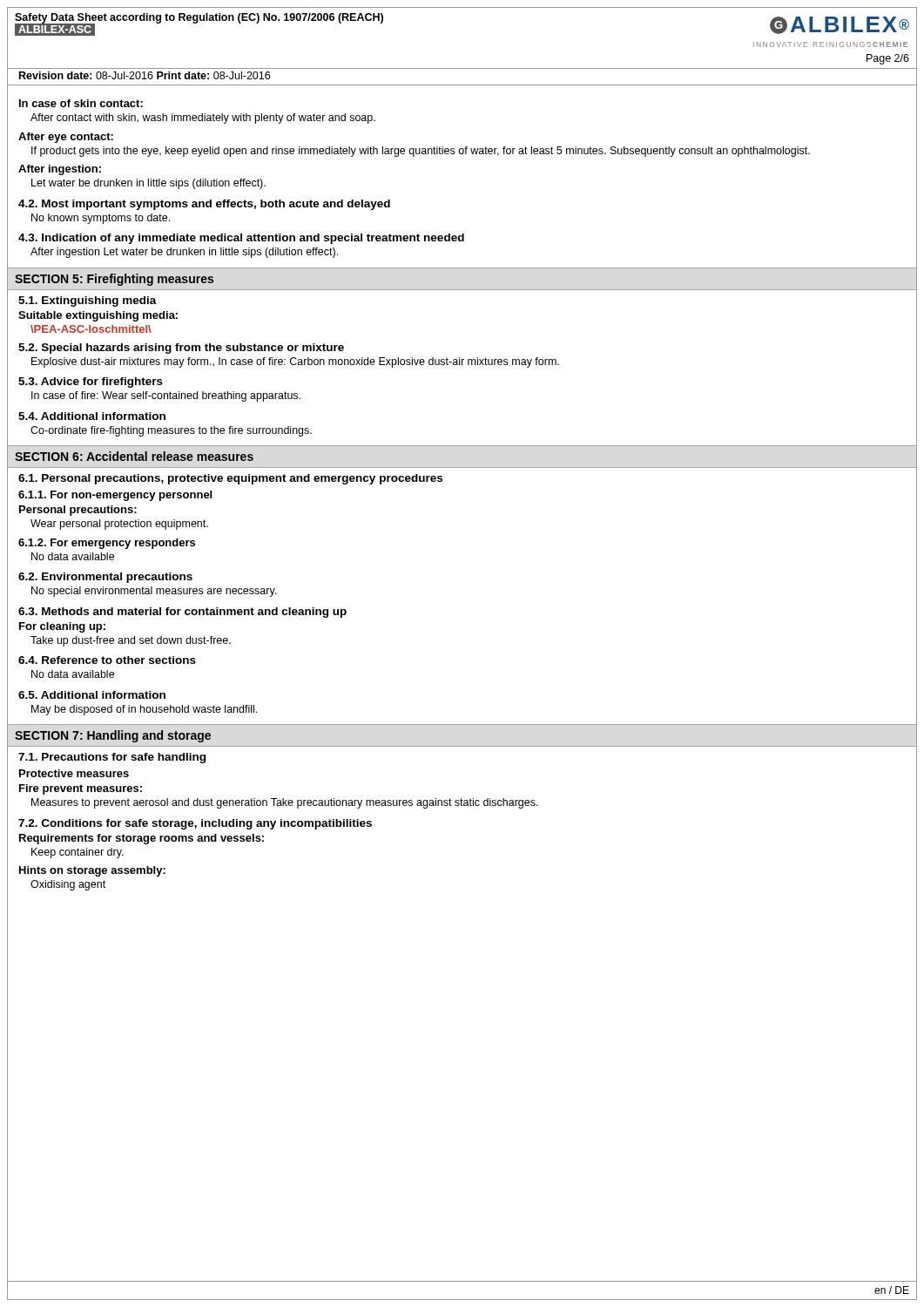The height and width of the screenshot is (1307, 924).
Task: Locate the section header containing "For cleaning up:"
Action: click(62, 626)
